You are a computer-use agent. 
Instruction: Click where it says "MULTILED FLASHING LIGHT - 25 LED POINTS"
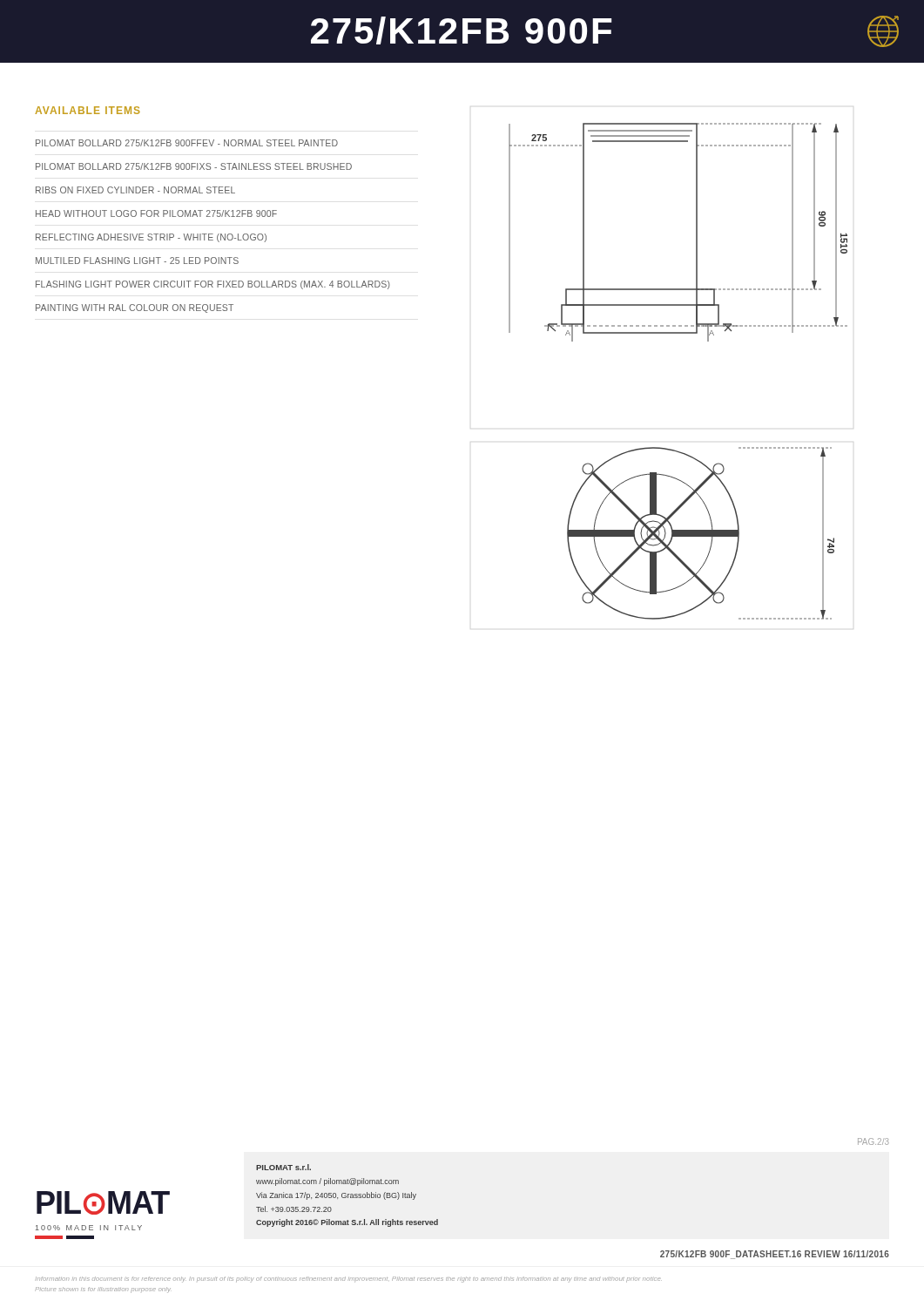[x=137, y=260]
